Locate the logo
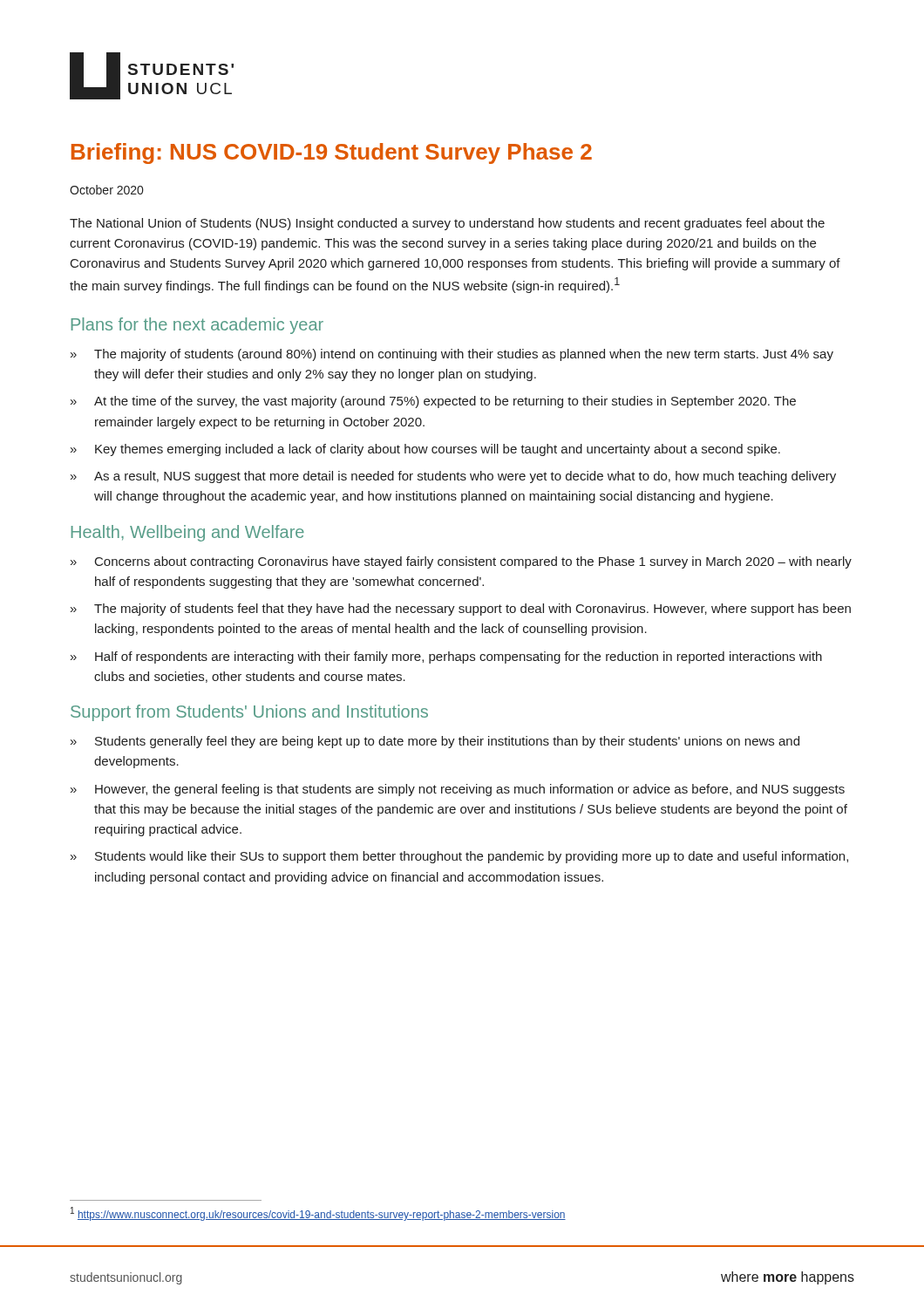924x1308 pixels. click(462, 79)
